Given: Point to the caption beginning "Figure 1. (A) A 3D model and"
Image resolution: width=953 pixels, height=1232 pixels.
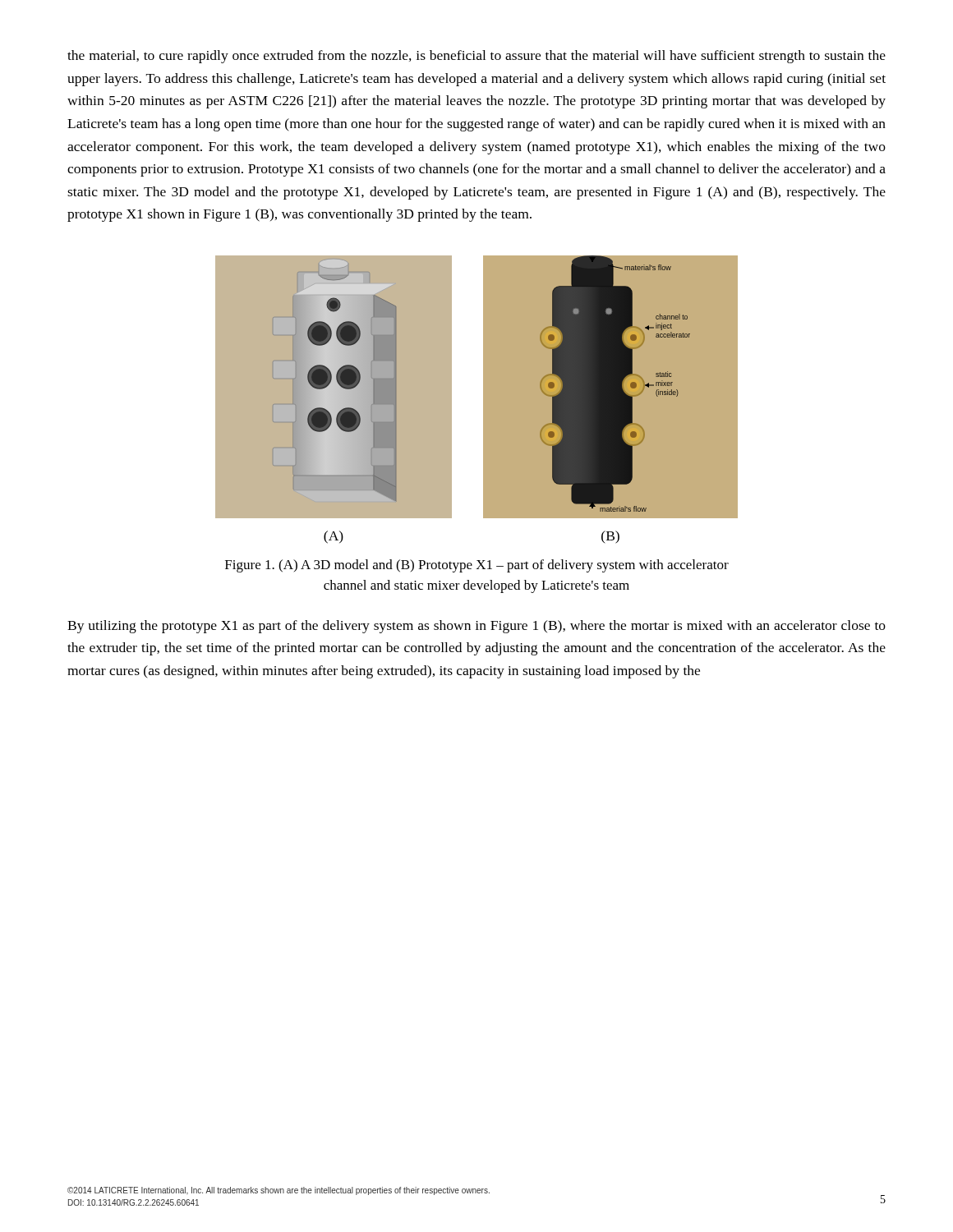Looking at the screenshot, I should pyautogui.click(x=476, y=575).
